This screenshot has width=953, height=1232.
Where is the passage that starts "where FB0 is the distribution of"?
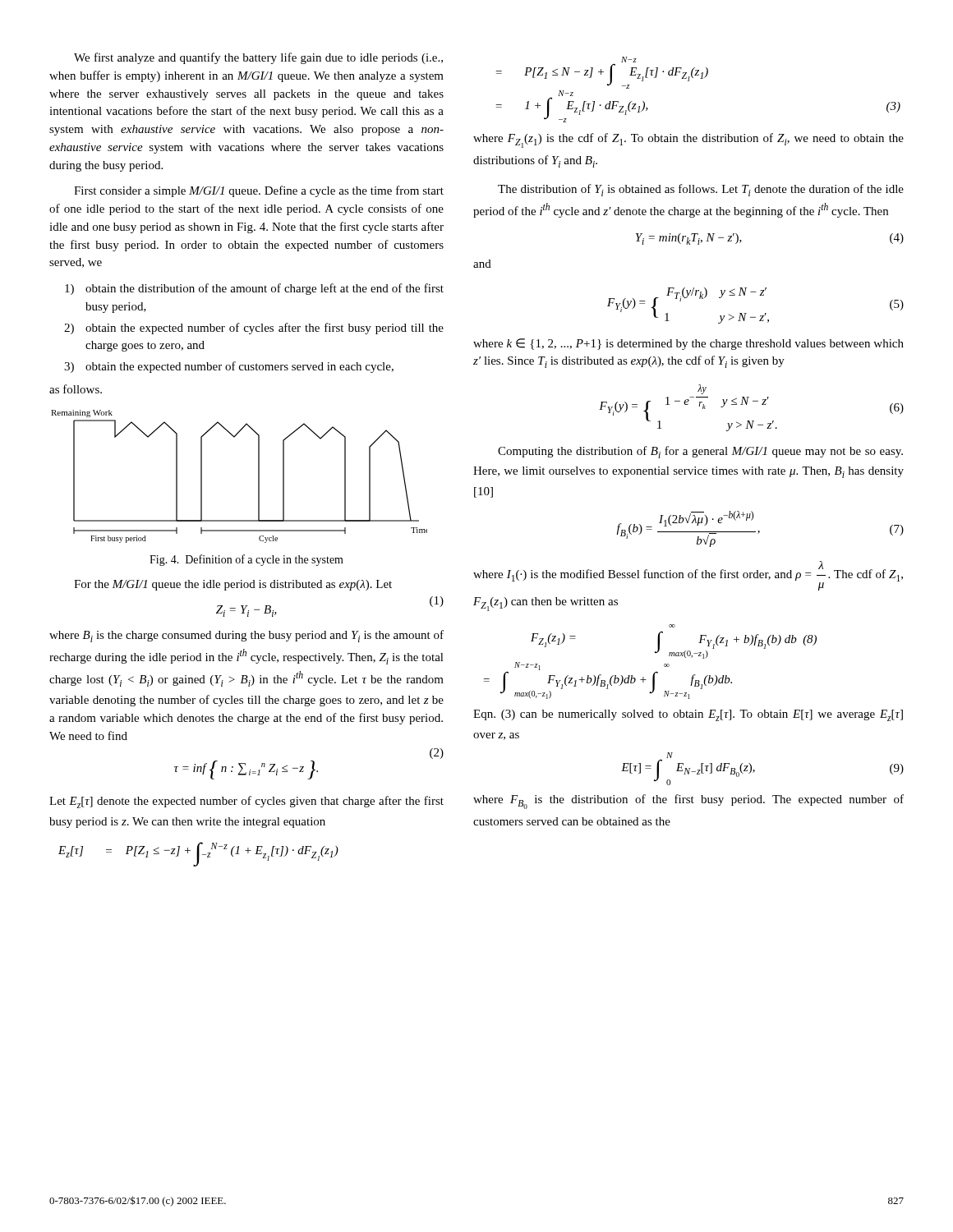tap(688, 811)
